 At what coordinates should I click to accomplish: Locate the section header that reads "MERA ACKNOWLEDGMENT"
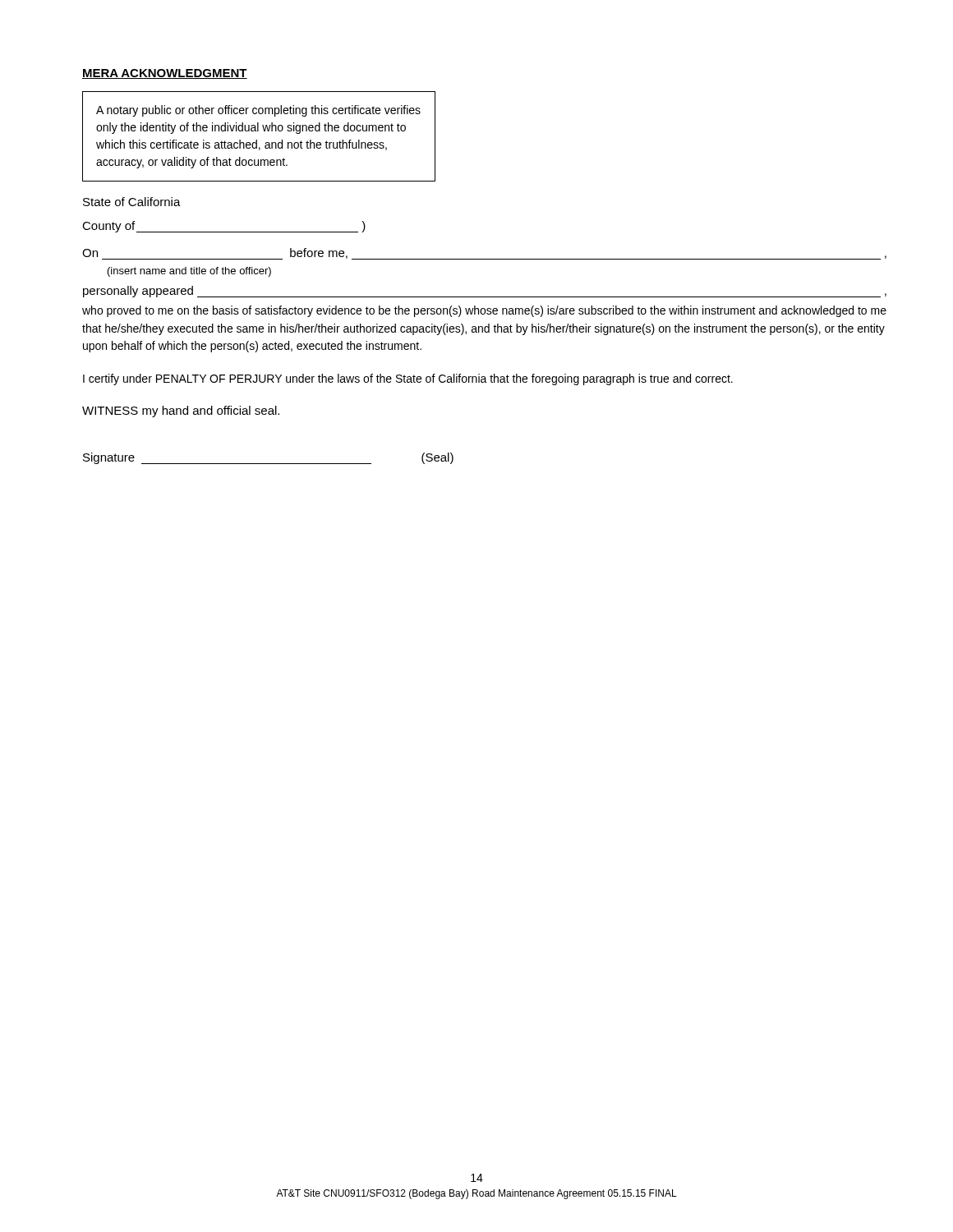(165, 73)
